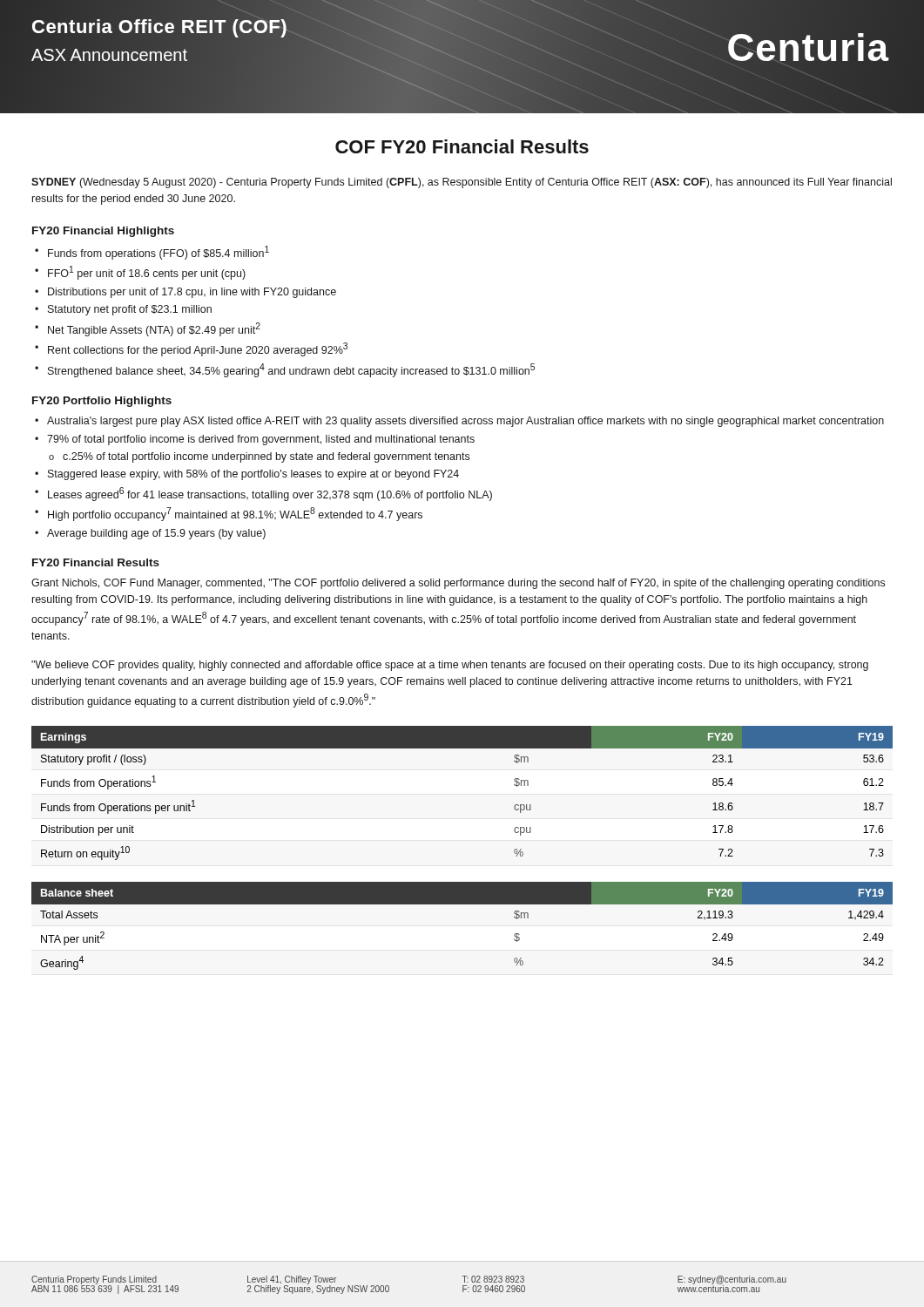The height and width of the screenshot is (1307, 924).
Task: Navigate to the block starting "• Rent collections for the period April-June 2020"
Action: pos(191,348)
